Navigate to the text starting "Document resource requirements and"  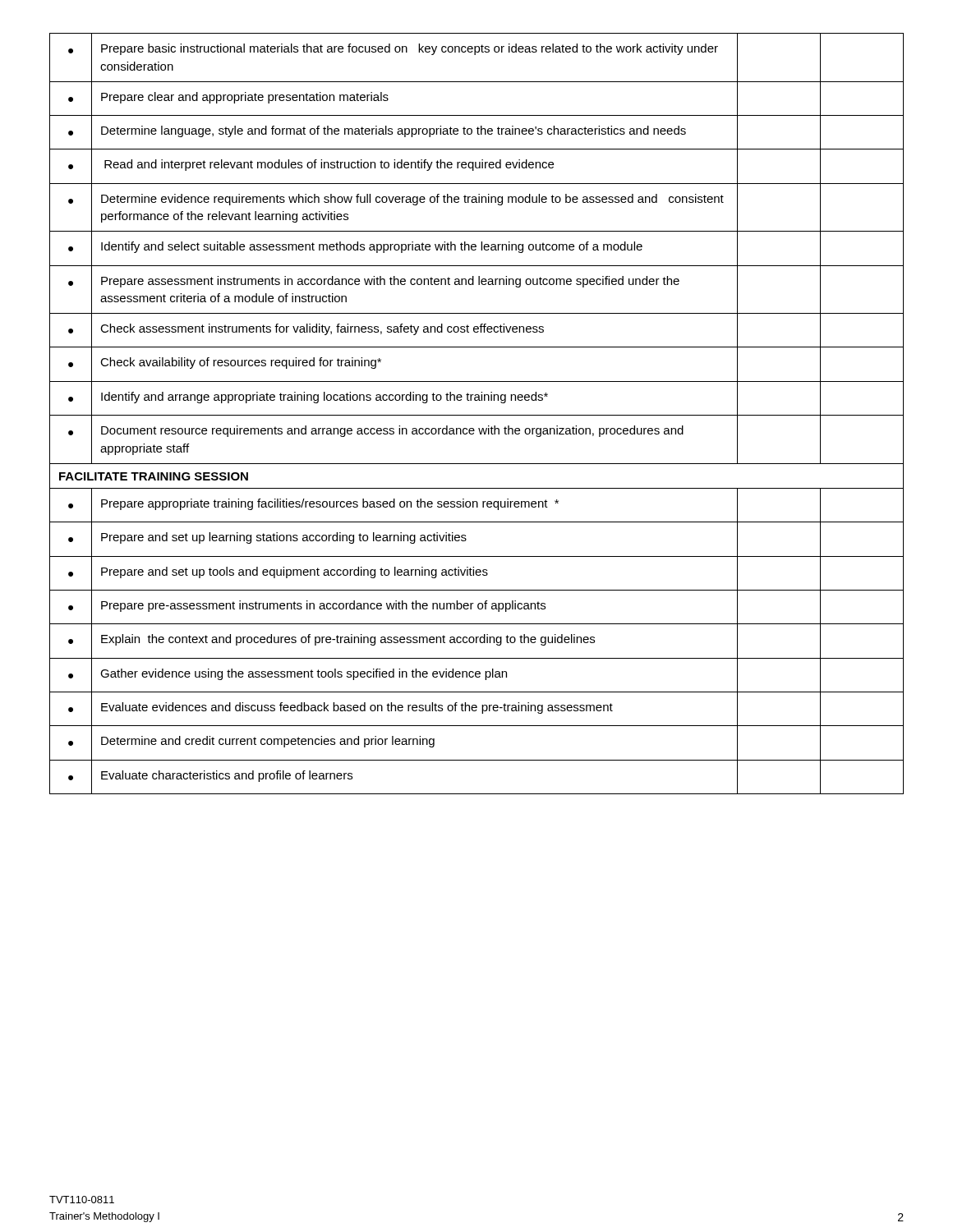coord(392,439)
